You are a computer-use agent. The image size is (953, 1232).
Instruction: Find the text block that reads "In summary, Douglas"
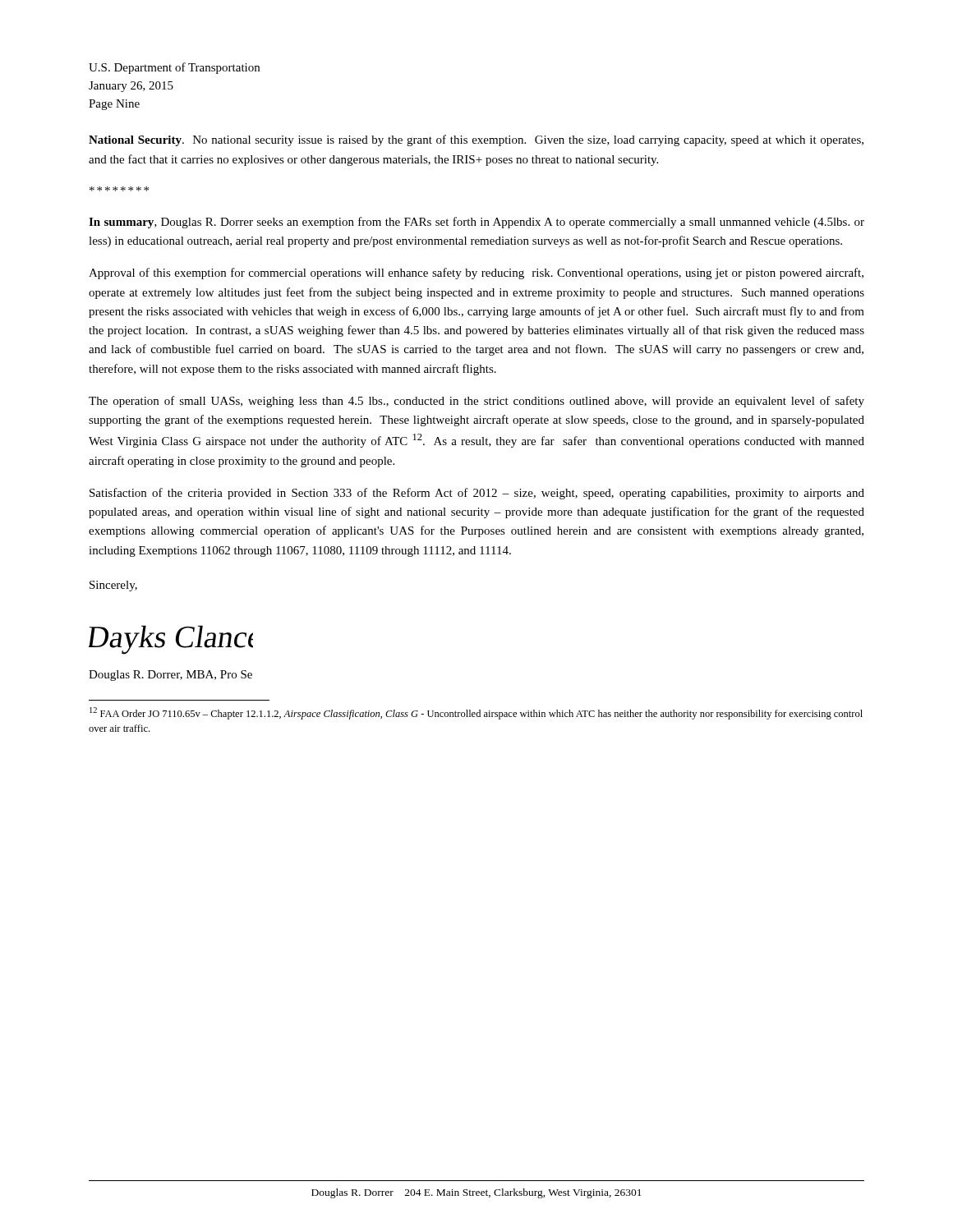(476, 231)
